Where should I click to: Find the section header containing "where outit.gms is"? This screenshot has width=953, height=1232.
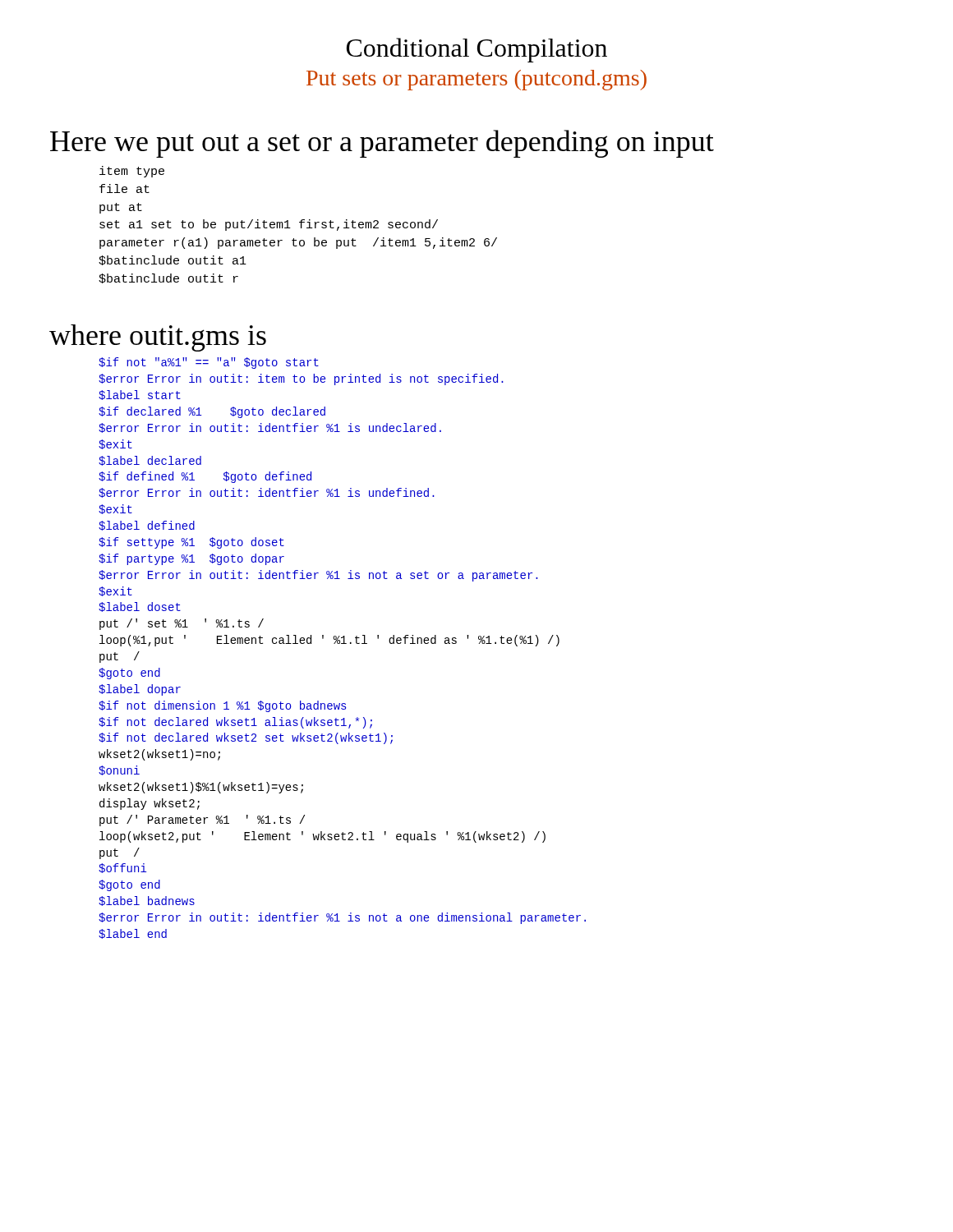click(x=158, y=335)
